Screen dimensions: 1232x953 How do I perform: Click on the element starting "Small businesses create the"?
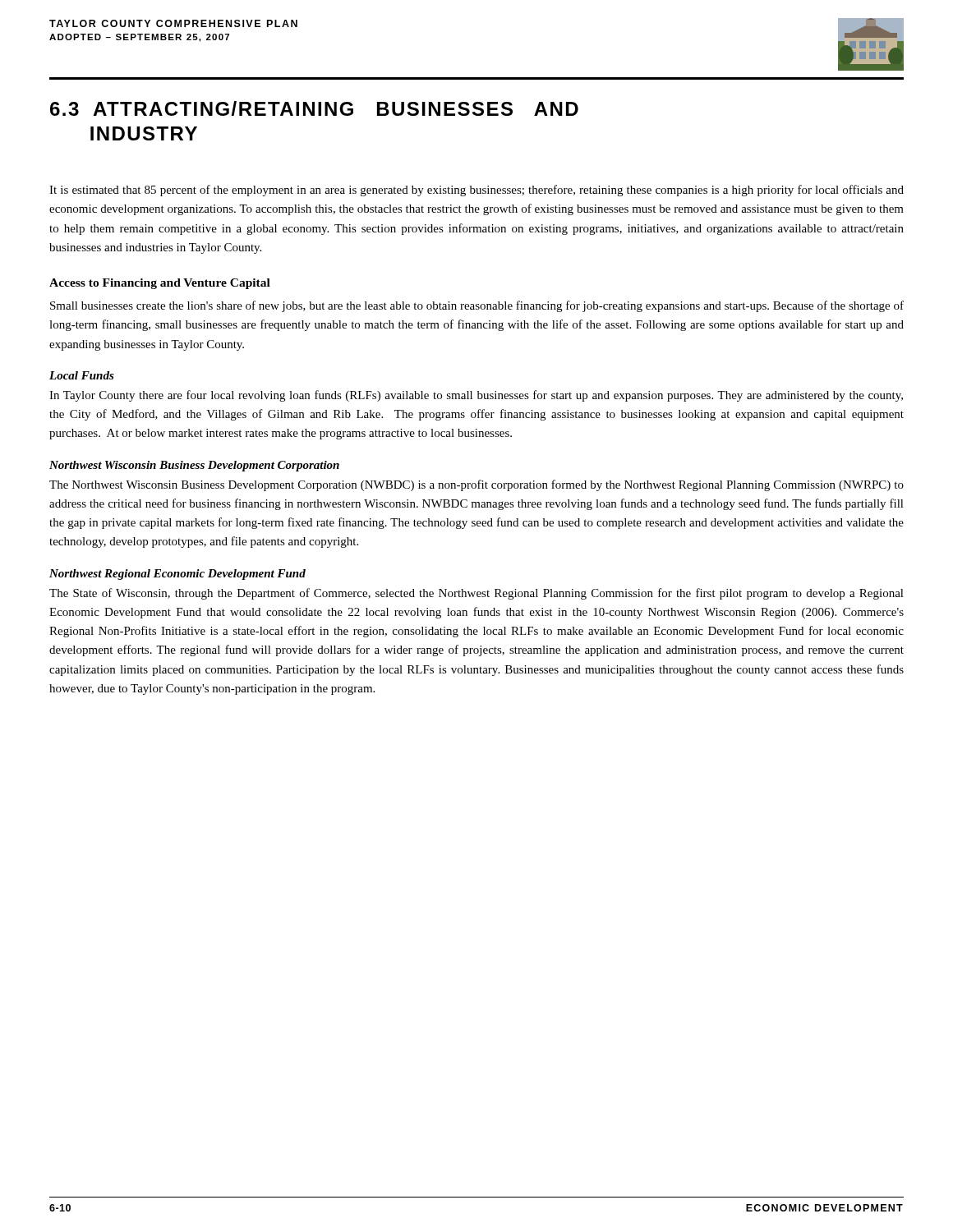click(476, 325)
